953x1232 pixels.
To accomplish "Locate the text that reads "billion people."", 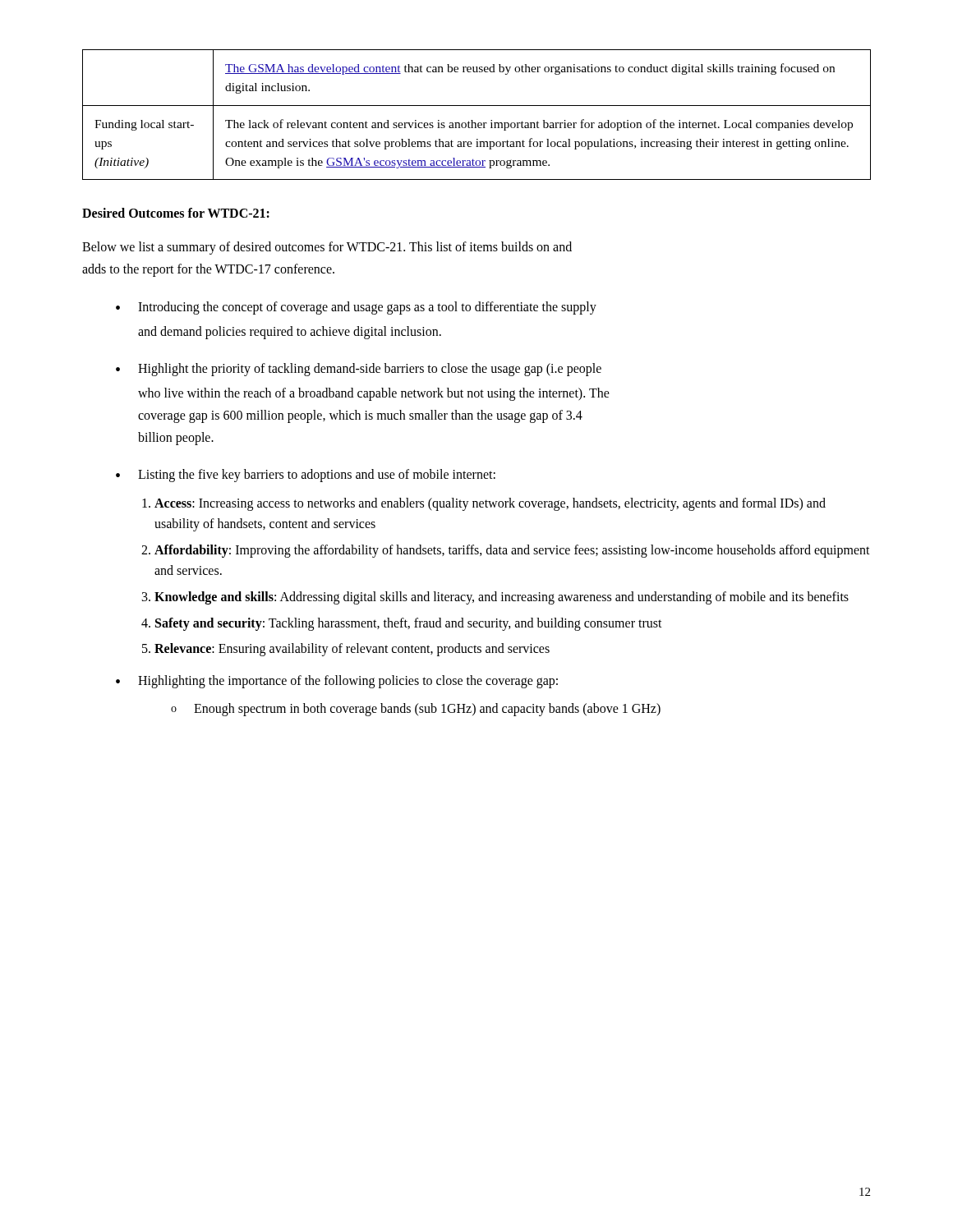I will pos(176,438).
